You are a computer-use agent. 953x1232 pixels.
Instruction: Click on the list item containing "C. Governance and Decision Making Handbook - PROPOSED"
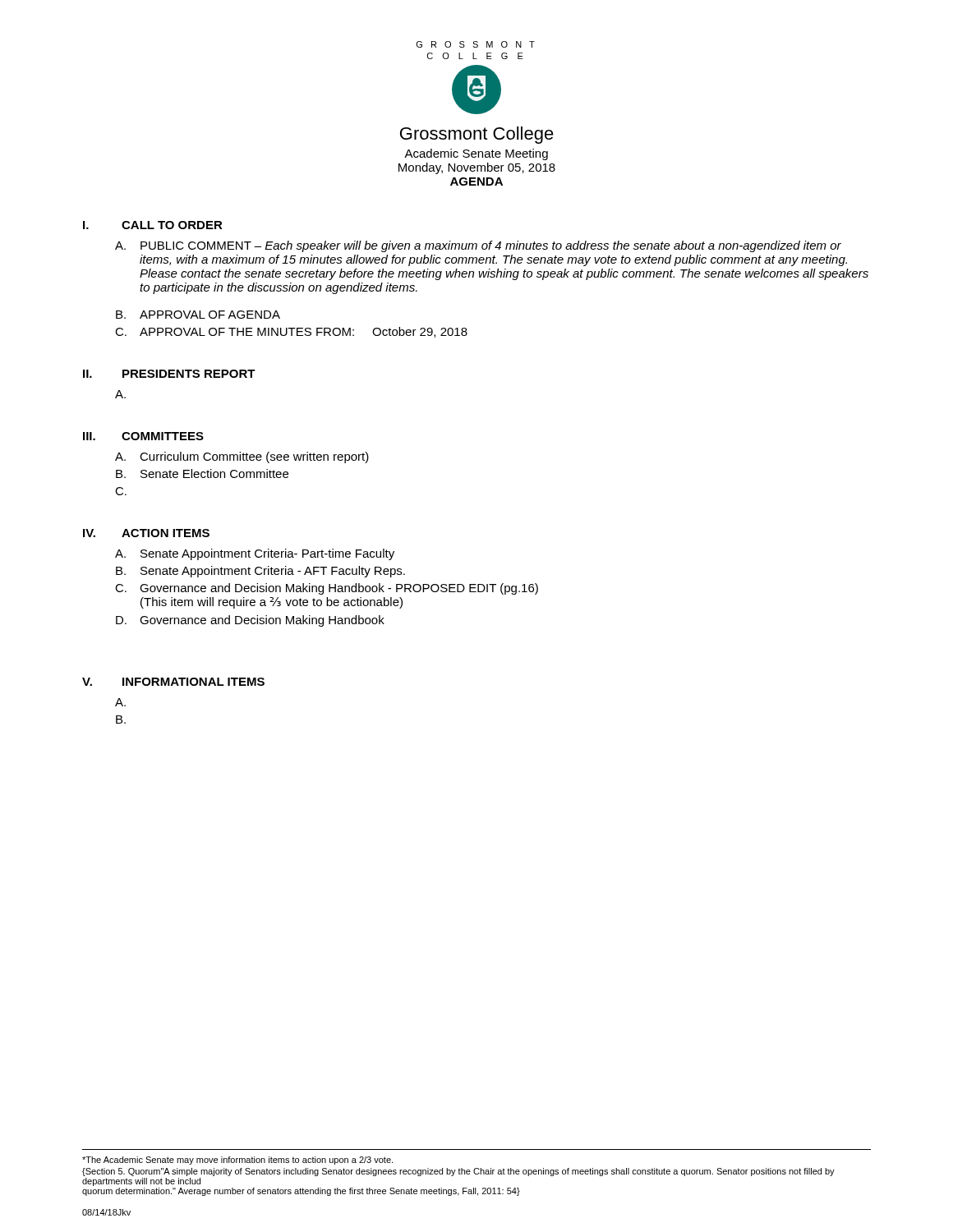(493, 595)
